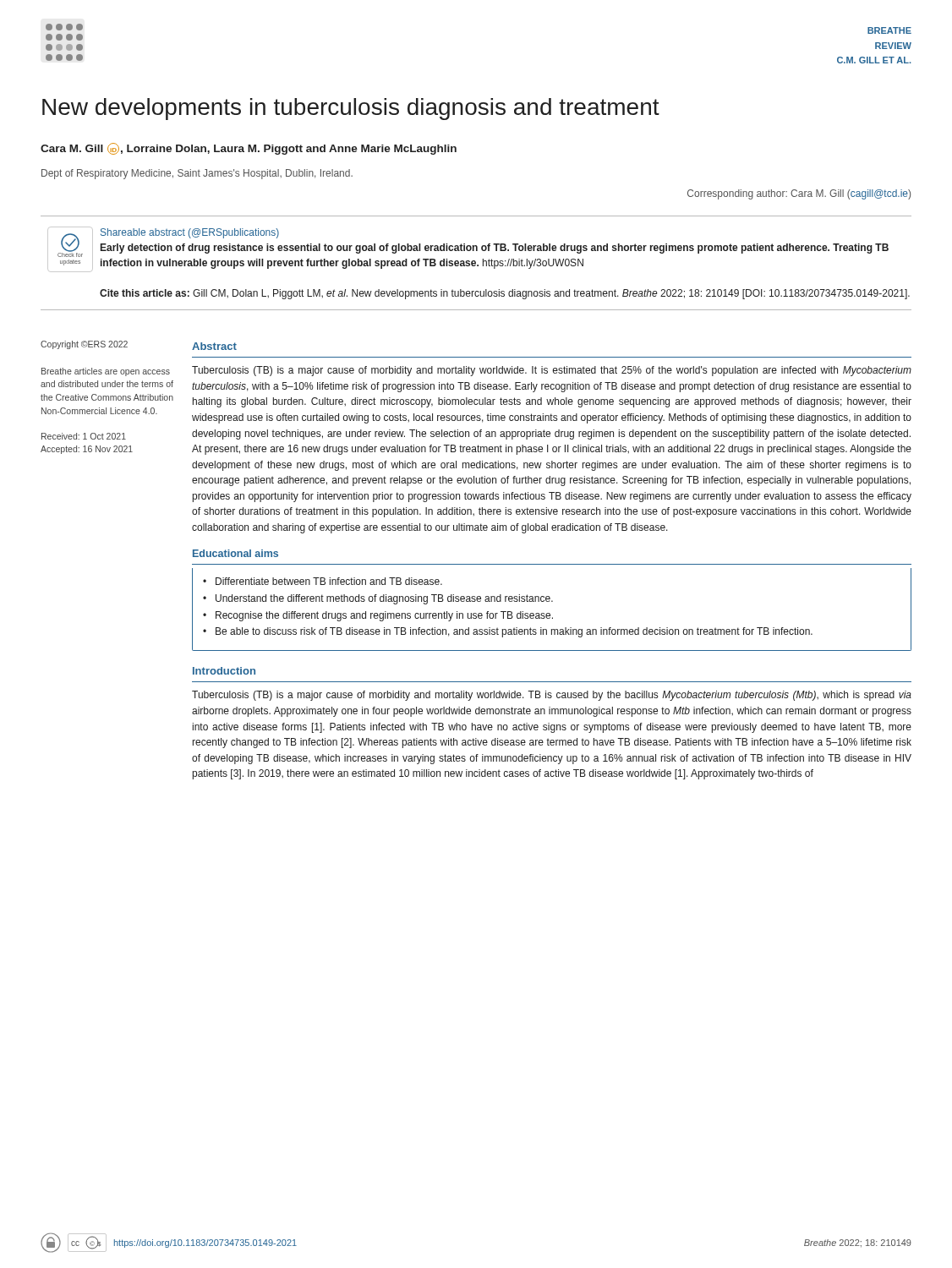Viewport: 952px width, 1268px height.
Task: Locate the passage starting "Educational aims"
Action: (x=235, y=553)
